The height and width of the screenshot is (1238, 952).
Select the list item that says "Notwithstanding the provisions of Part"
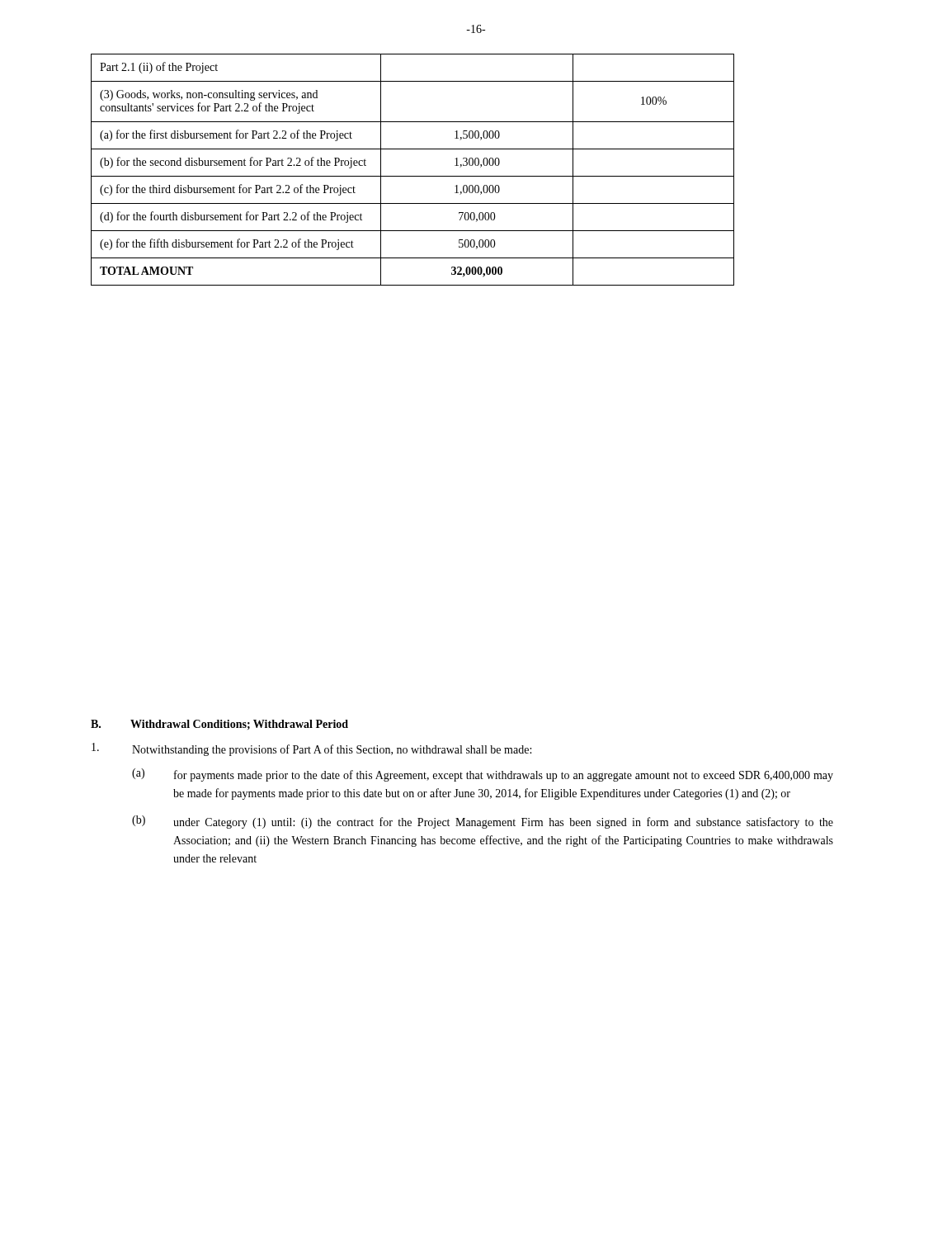tap(332, 750)
